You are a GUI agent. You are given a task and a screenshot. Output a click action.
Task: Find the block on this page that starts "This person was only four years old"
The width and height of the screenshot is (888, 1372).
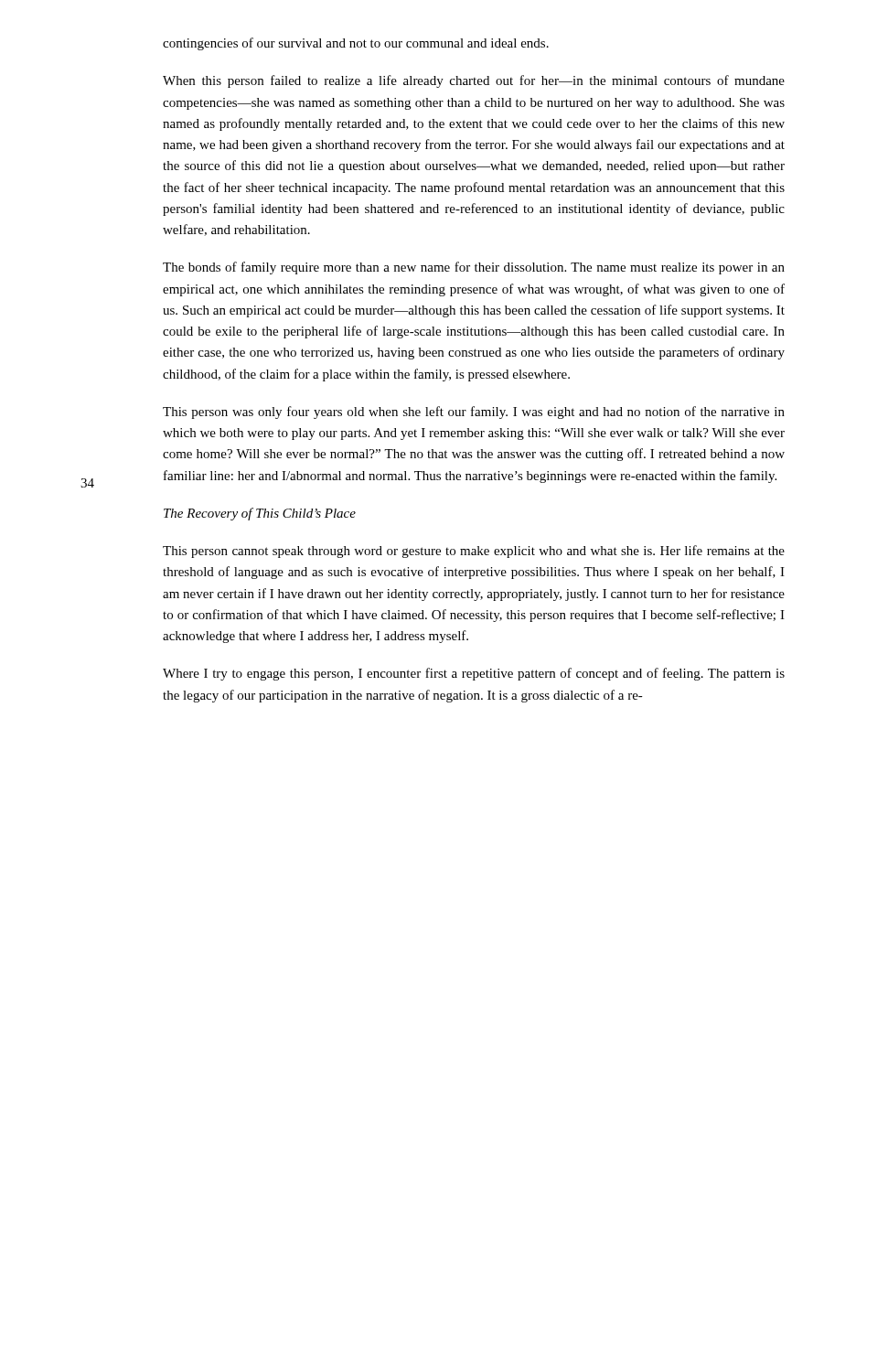(x=474, y=444)
